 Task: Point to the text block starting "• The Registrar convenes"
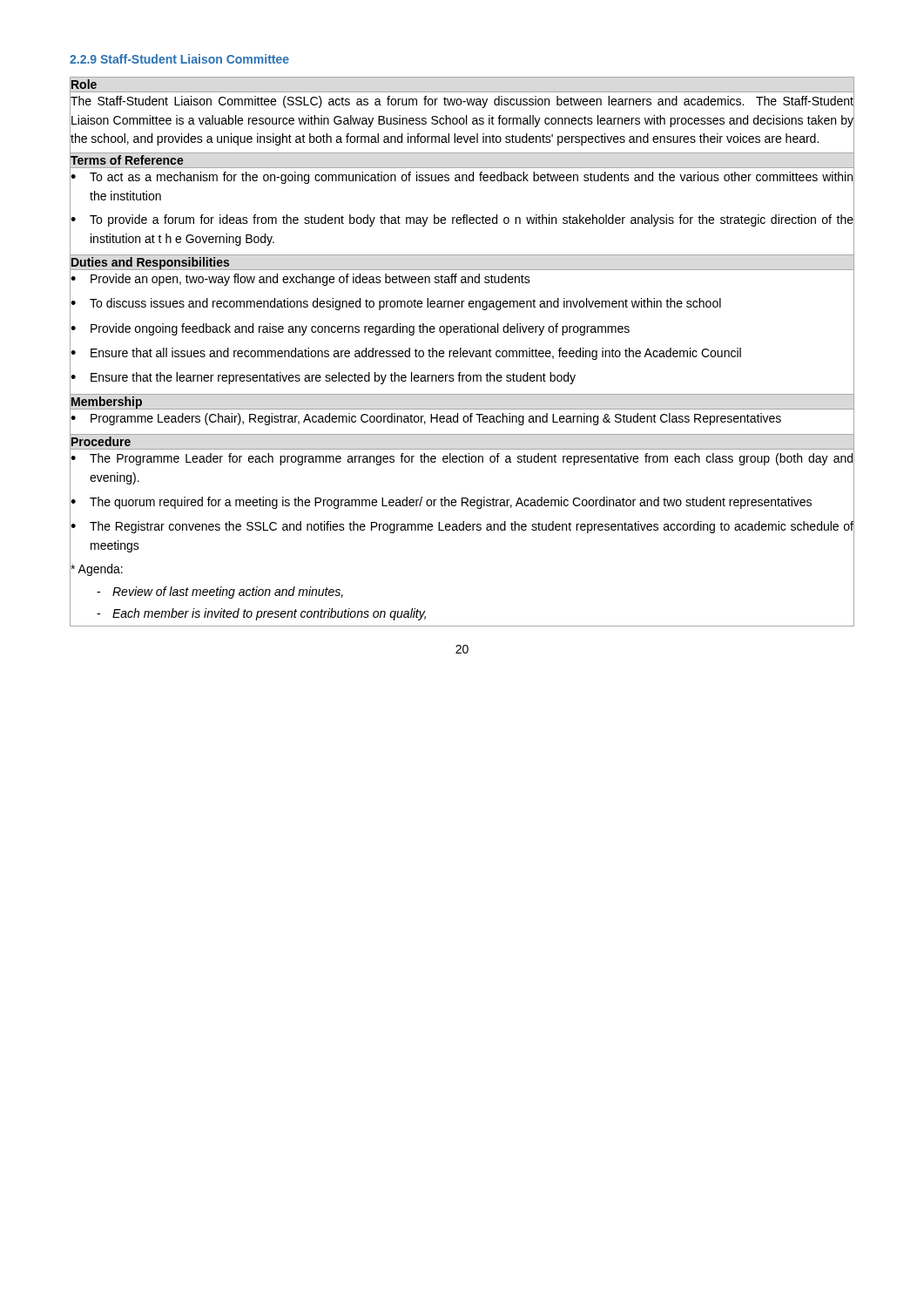pyautogui.click(x=462, y=536)
